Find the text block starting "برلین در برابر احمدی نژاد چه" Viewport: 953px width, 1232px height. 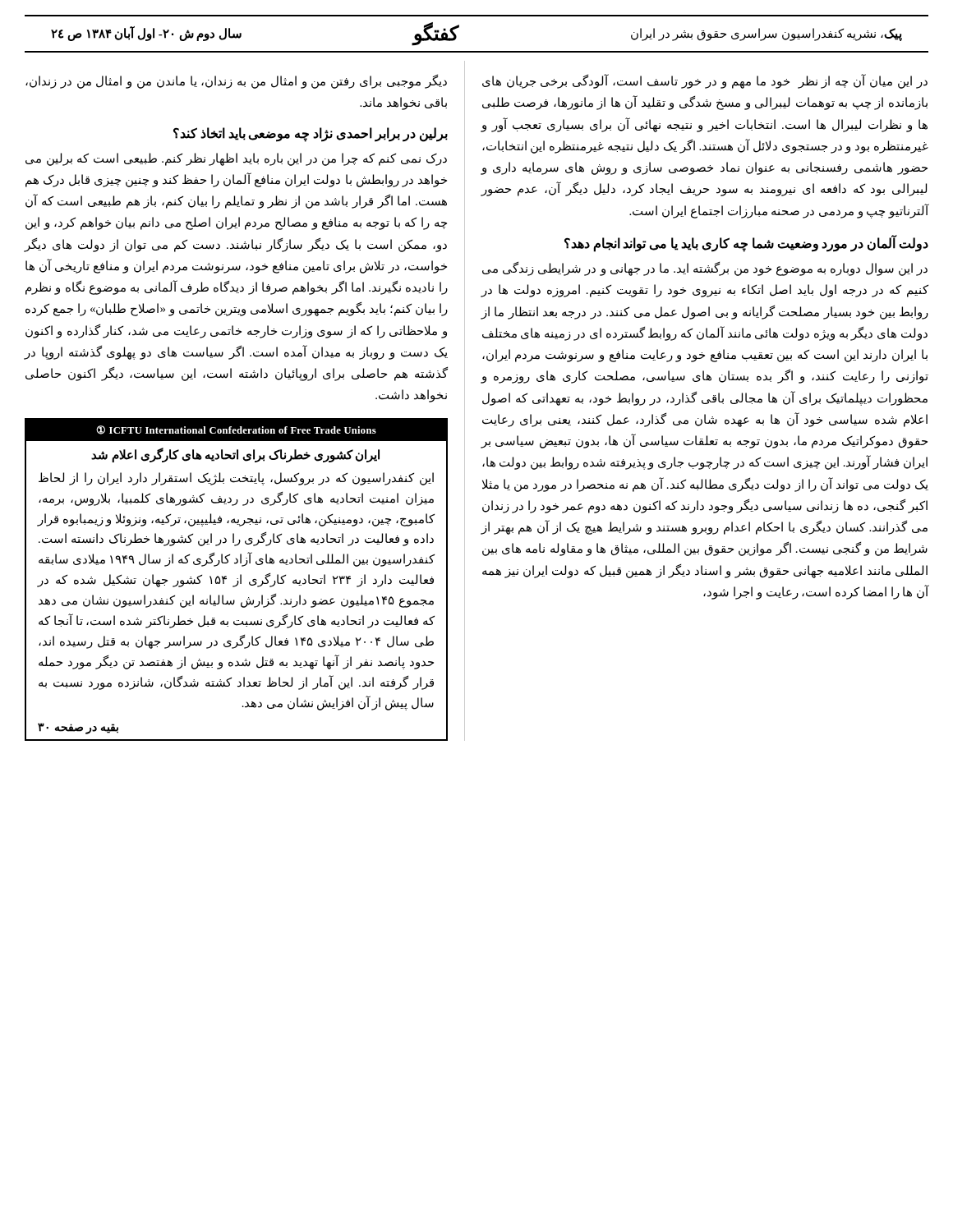310,133
